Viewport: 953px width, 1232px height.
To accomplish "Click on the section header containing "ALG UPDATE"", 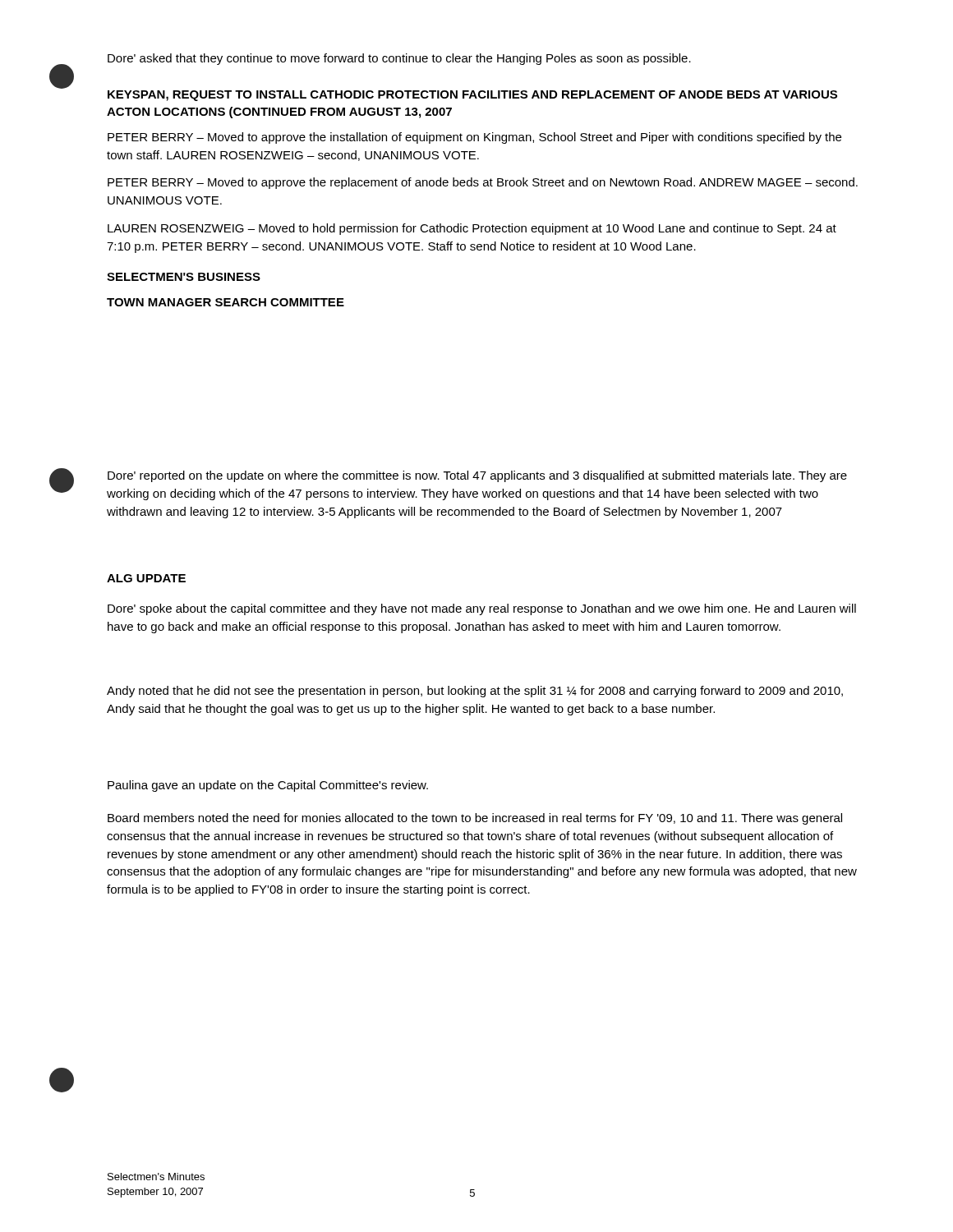I will [x=146, y=578].
